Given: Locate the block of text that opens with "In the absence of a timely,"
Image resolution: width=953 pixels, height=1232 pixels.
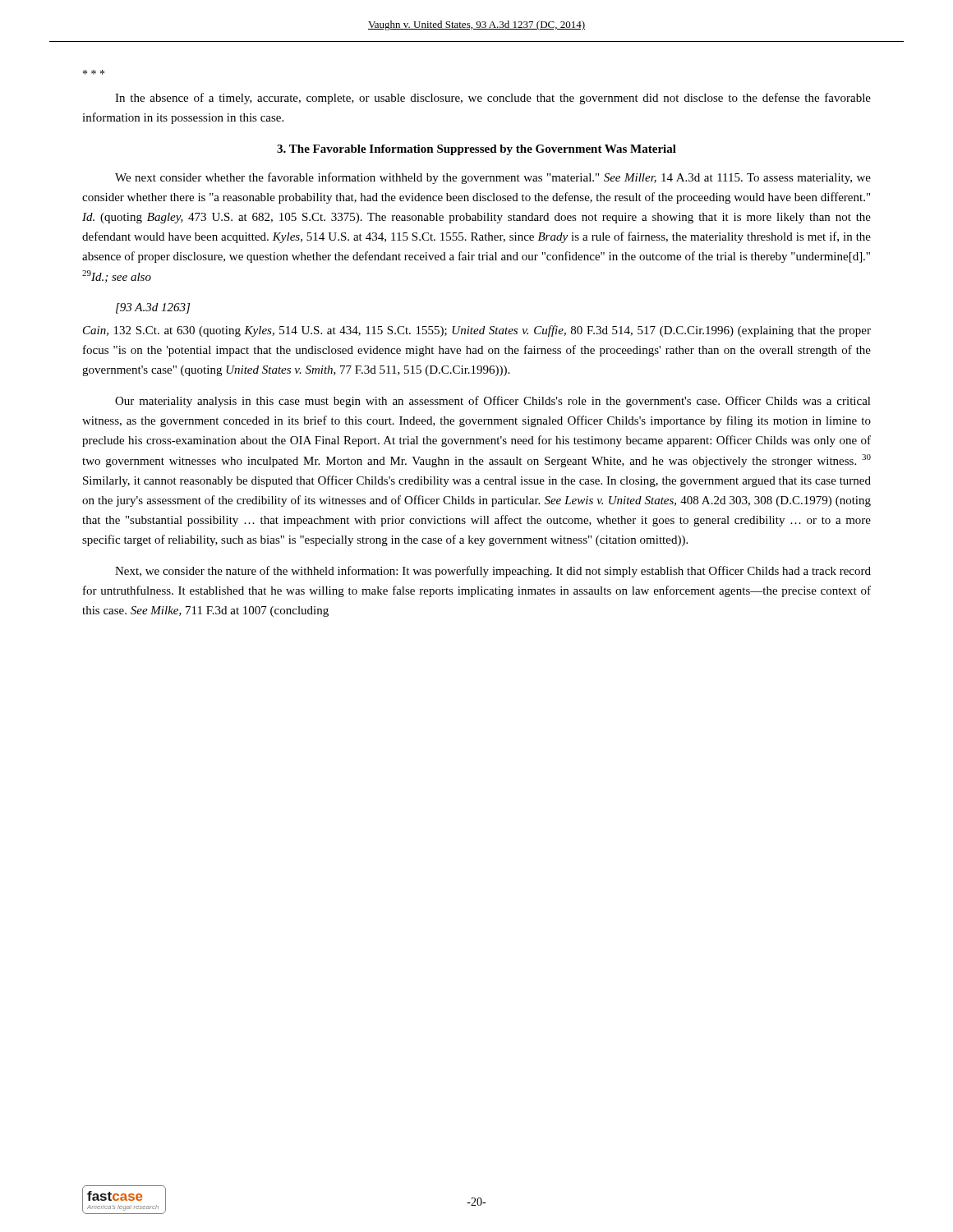Looking at the screenshot, I should pyautogui.click(x=476, y=108).
